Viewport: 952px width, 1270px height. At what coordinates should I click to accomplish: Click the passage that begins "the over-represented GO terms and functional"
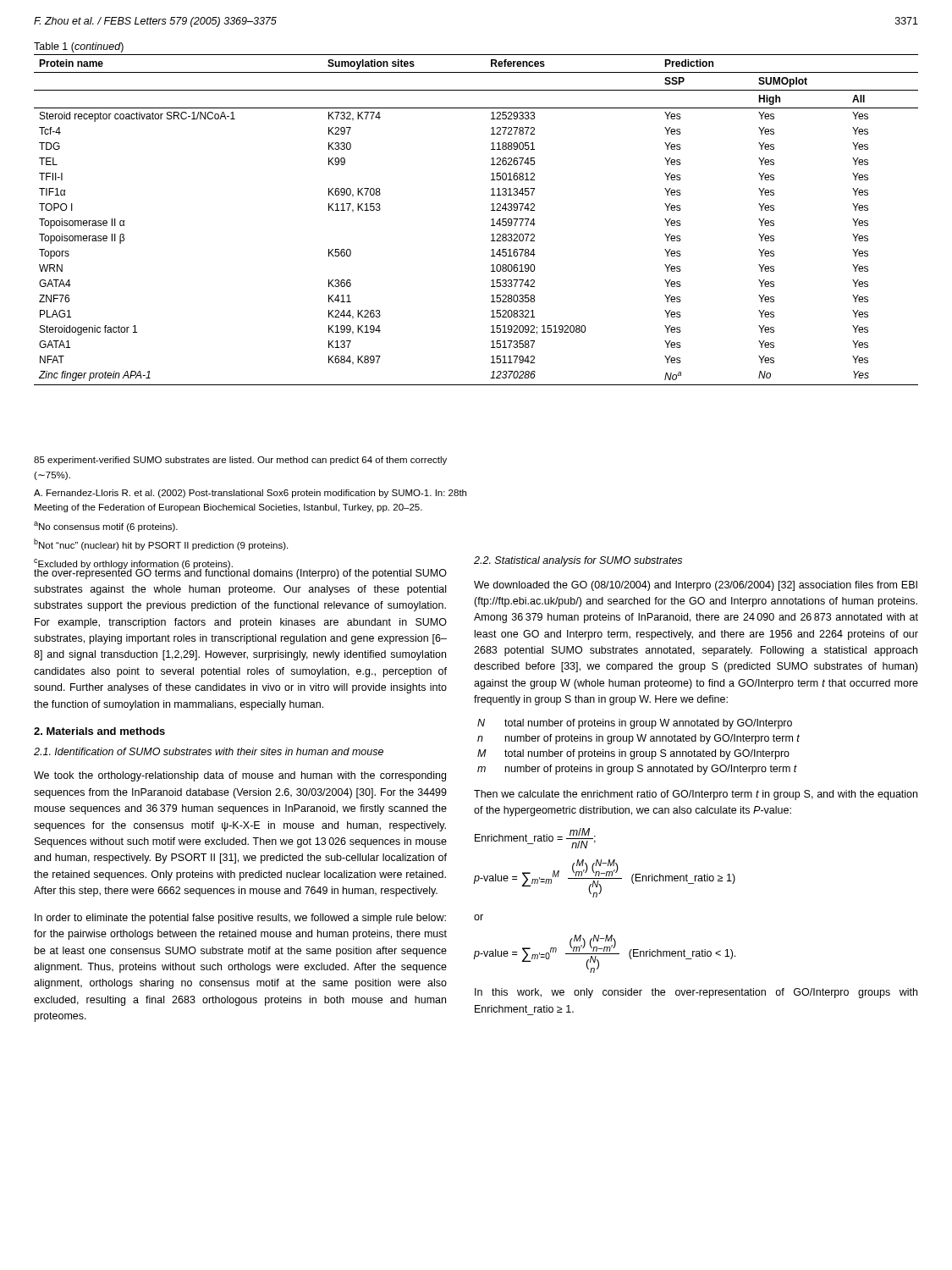point(240,638)
